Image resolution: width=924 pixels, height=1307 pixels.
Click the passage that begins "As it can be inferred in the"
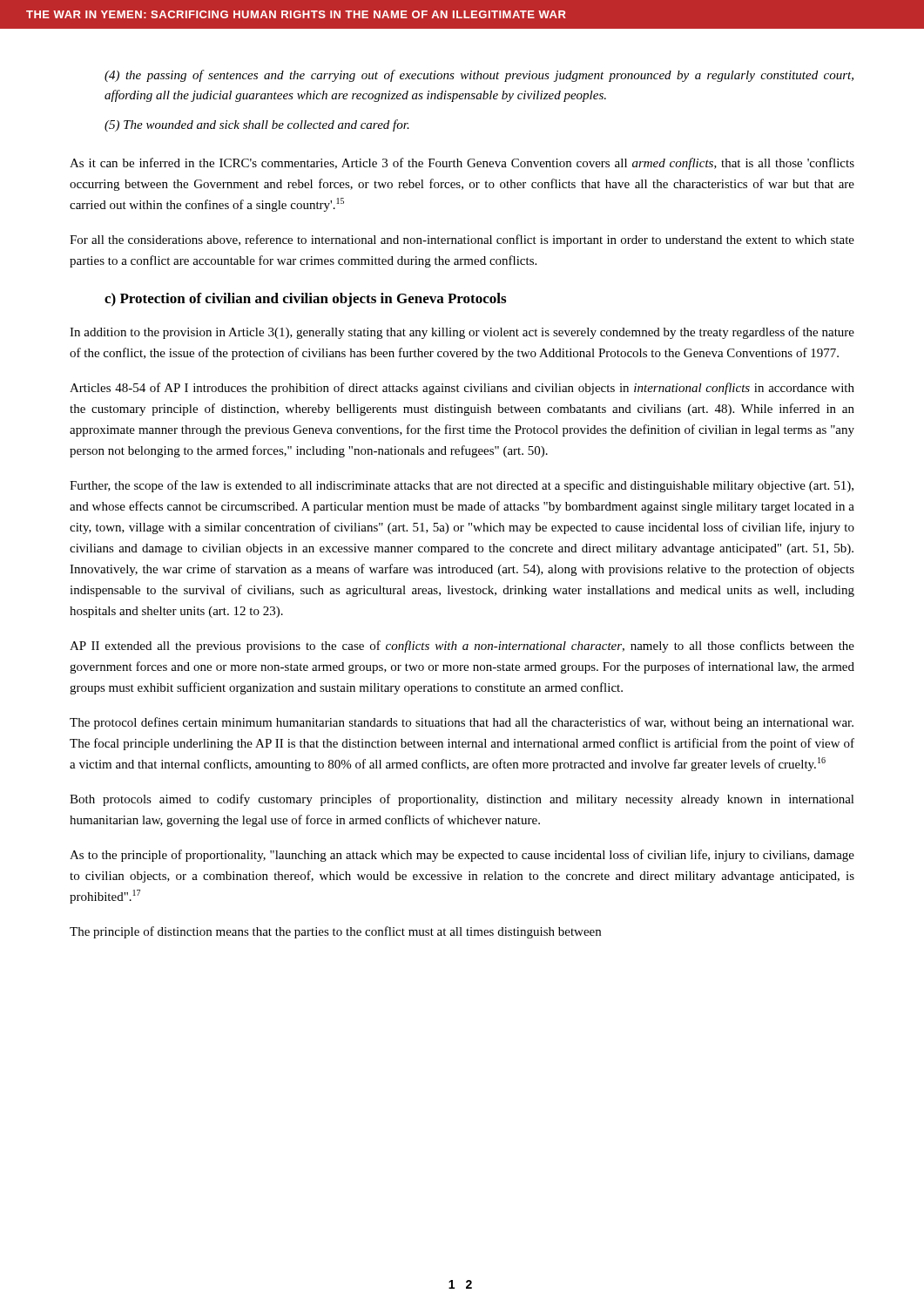click(462, 184)
